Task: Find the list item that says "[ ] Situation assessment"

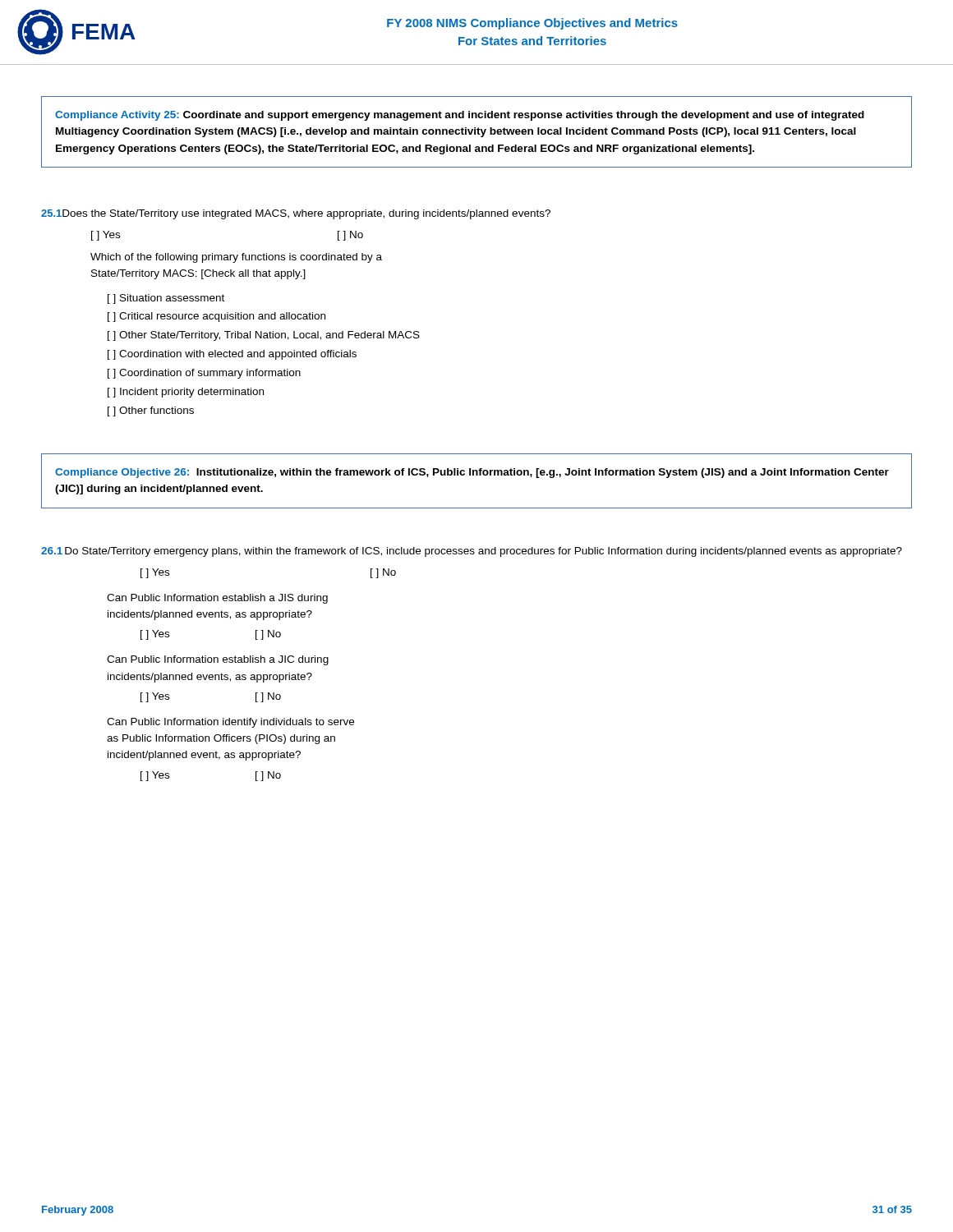Action: coord(166,297)
